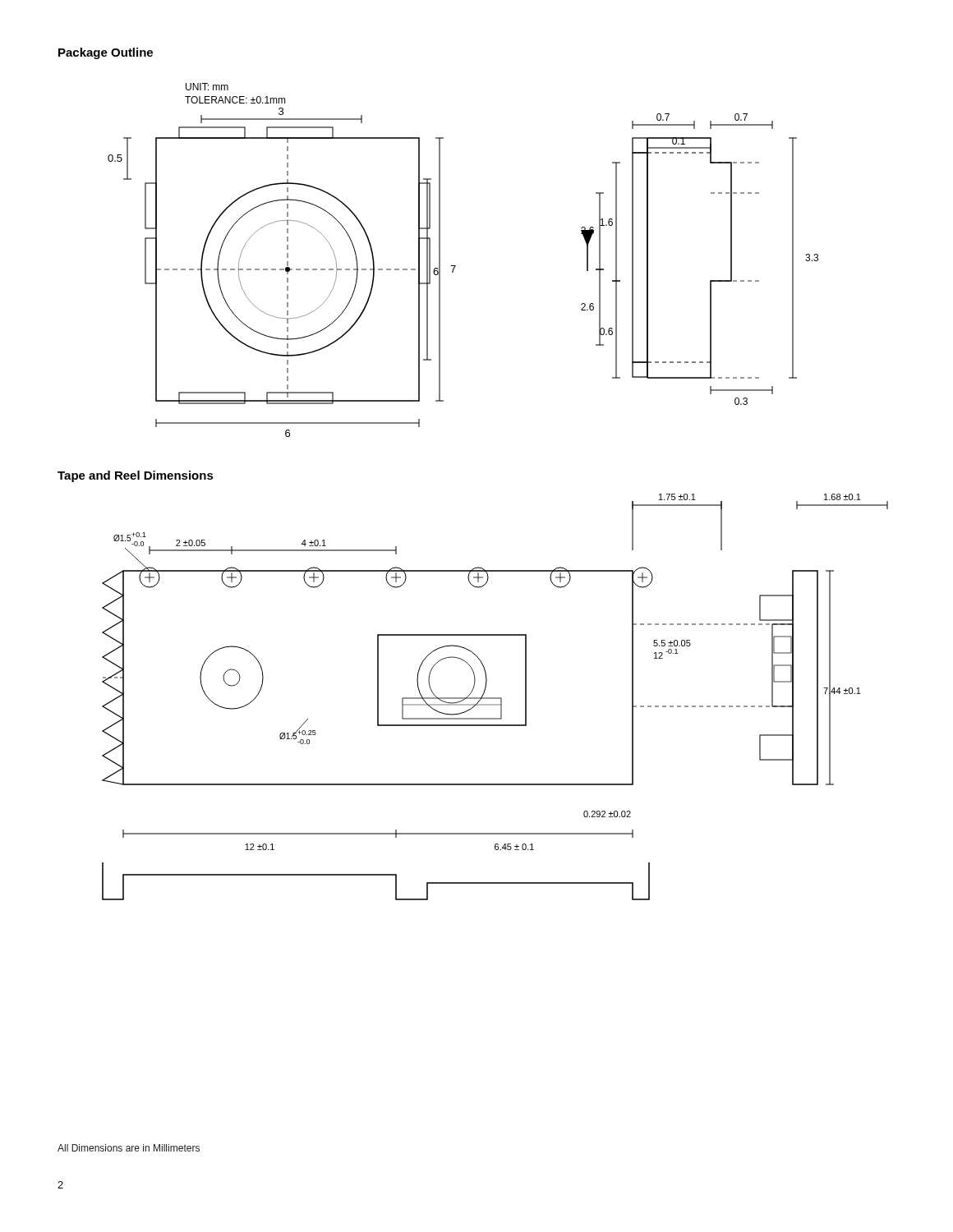Find the section header that says "Package Outline"
This screenshot has width=953, height=1232.
pos(105,52)
